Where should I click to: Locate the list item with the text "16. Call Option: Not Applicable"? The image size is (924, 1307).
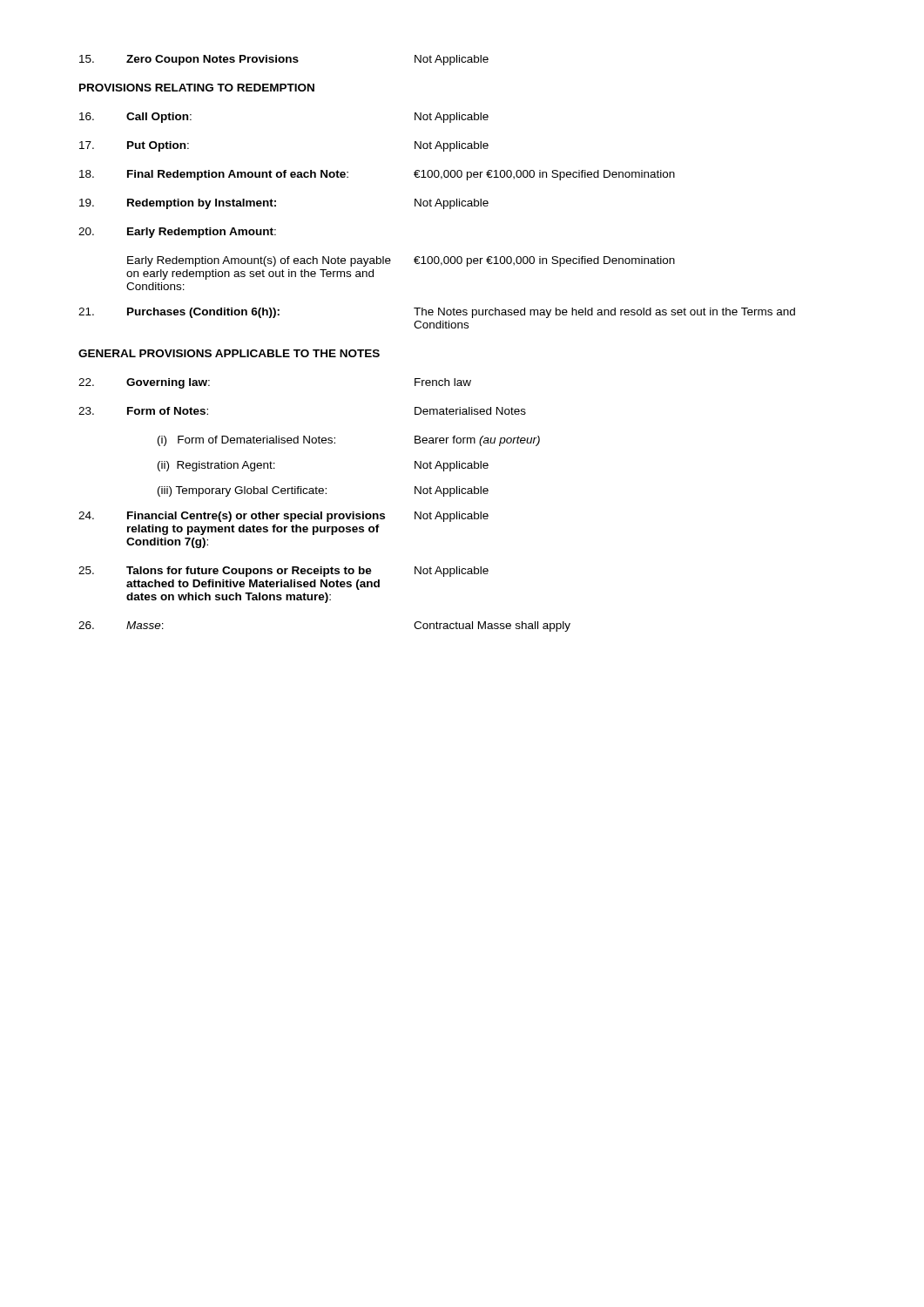pyautogui.click(x=462, y=116)
